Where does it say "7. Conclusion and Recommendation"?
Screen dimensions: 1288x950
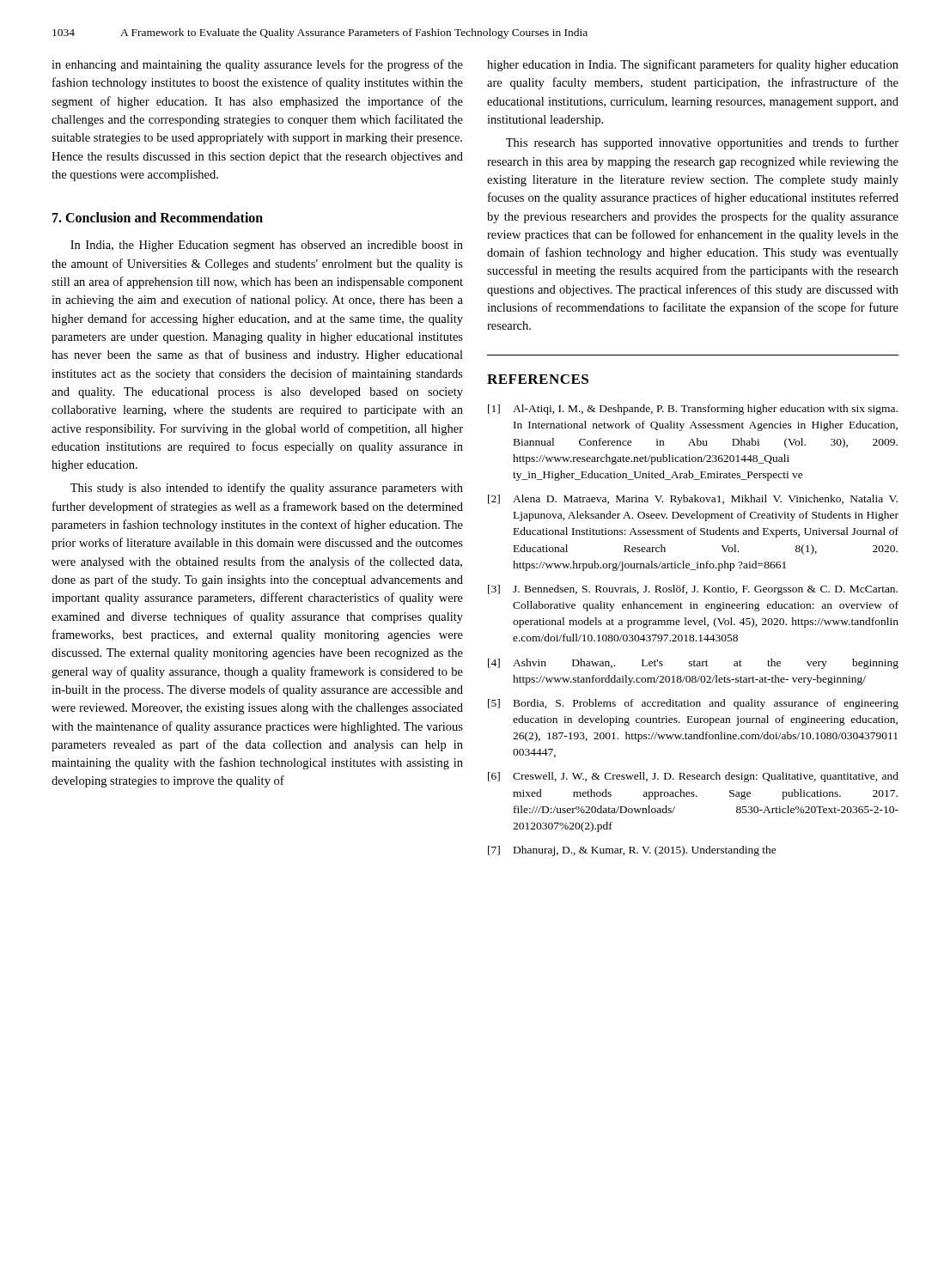tap(157, 218)
